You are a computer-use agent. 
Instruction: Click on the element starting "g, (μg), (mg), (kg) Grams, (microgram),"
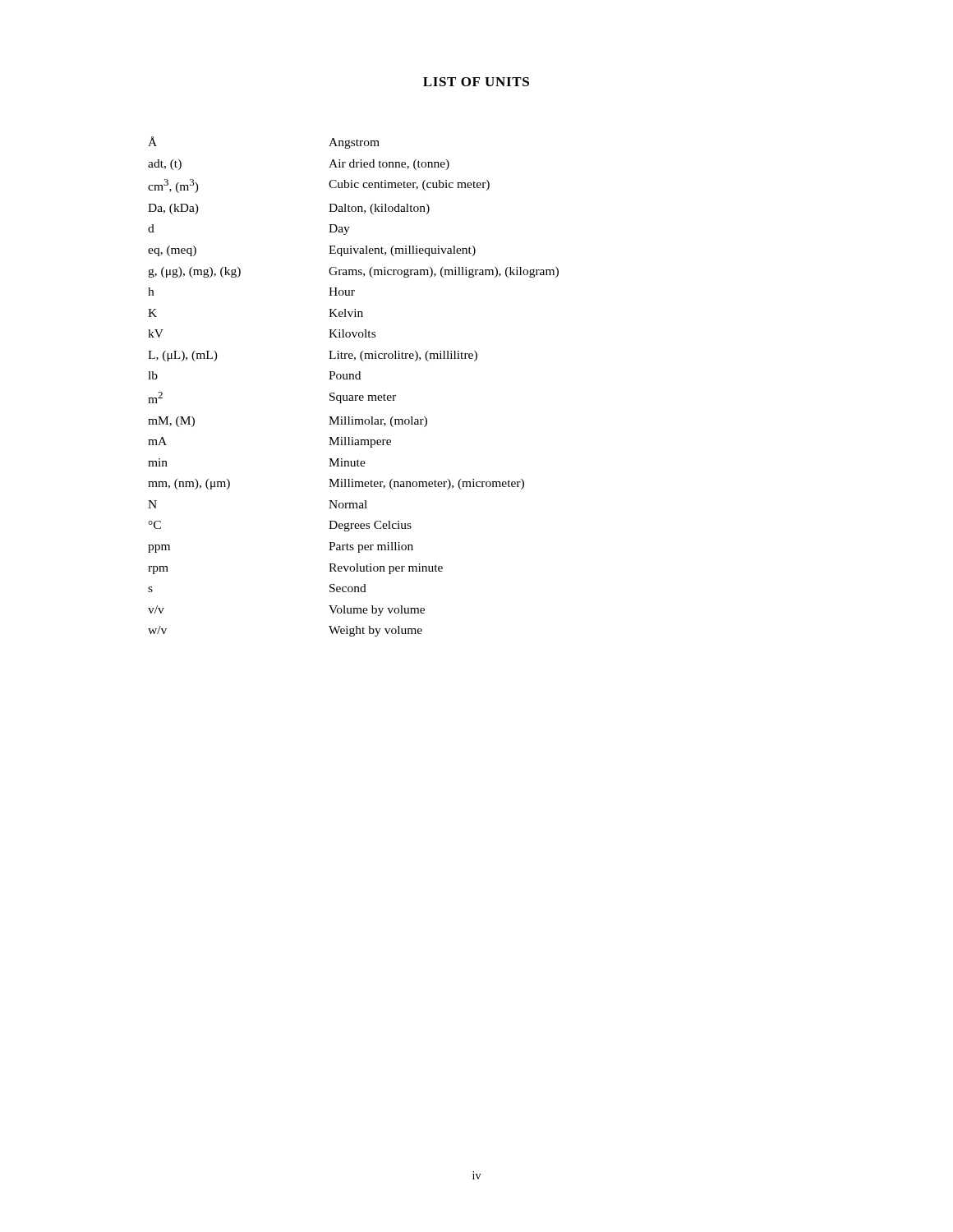[476, 270]
